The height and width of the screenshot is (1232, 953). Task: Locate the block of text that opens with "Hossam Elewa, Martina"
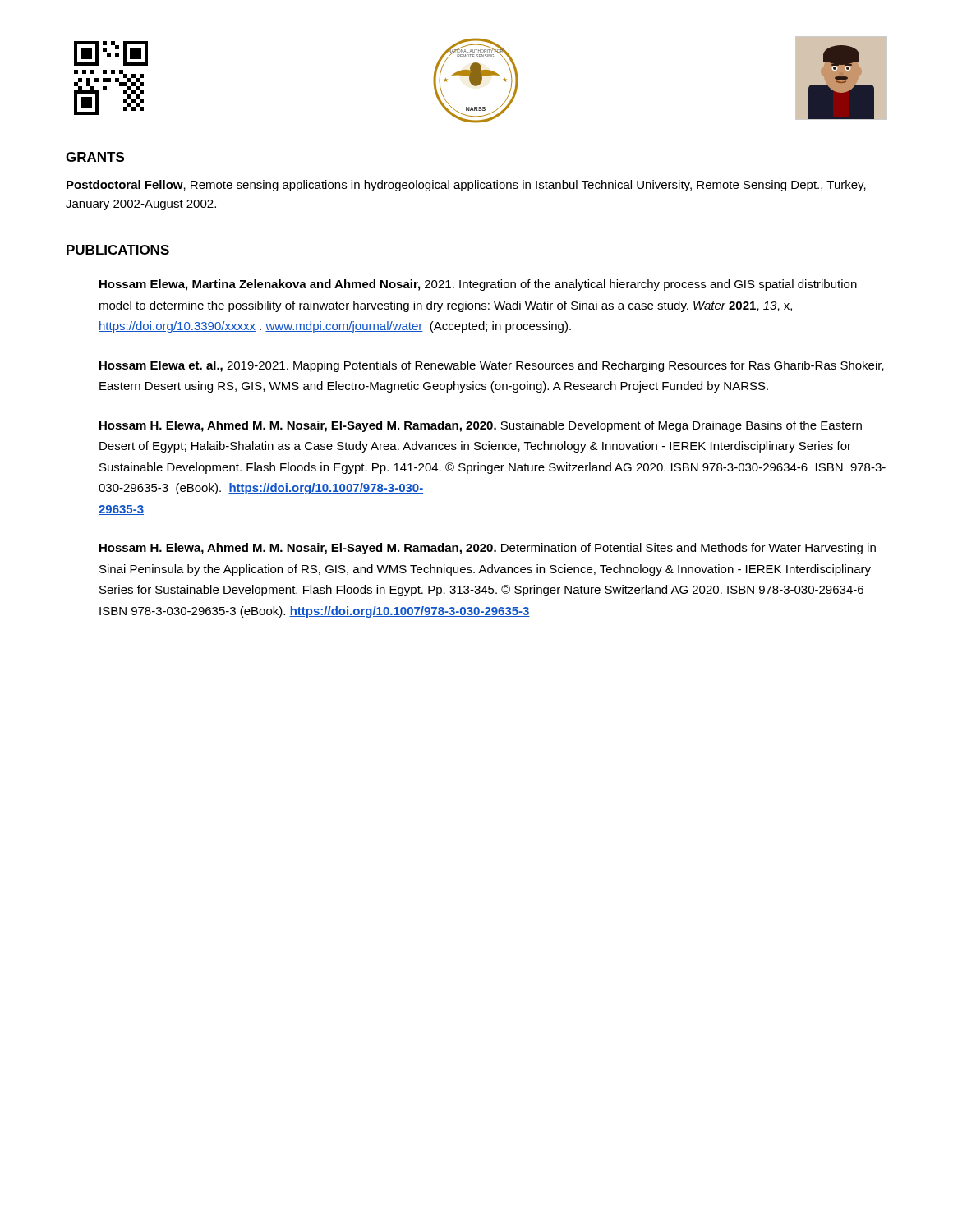point(478,305)
